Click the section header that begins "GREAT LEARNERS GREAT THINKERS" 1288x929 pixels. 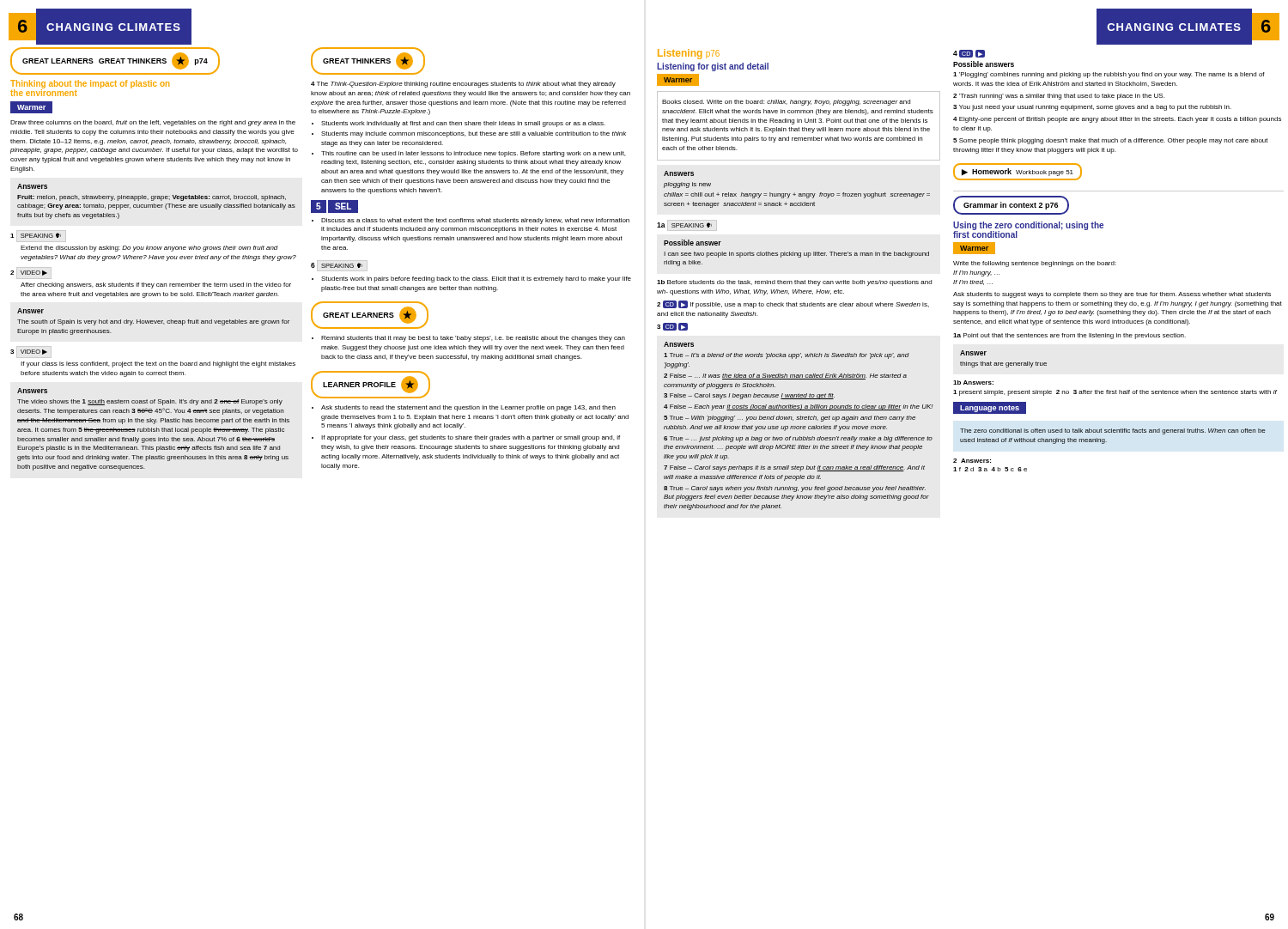click(115, 61)
